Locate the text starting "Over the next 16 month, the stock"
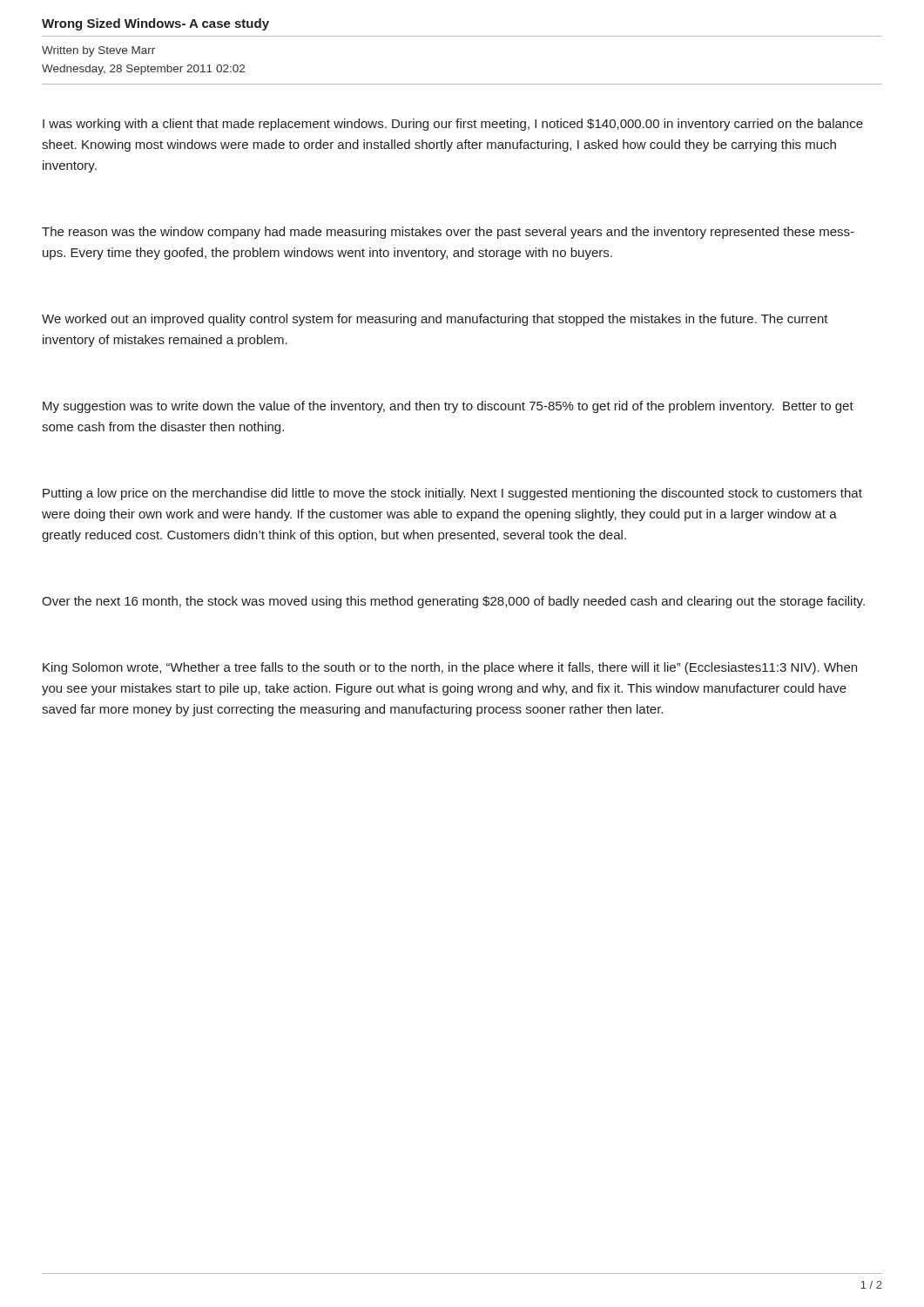The width and height of the screenshot is (924, 1307). [x=454, y=601]
